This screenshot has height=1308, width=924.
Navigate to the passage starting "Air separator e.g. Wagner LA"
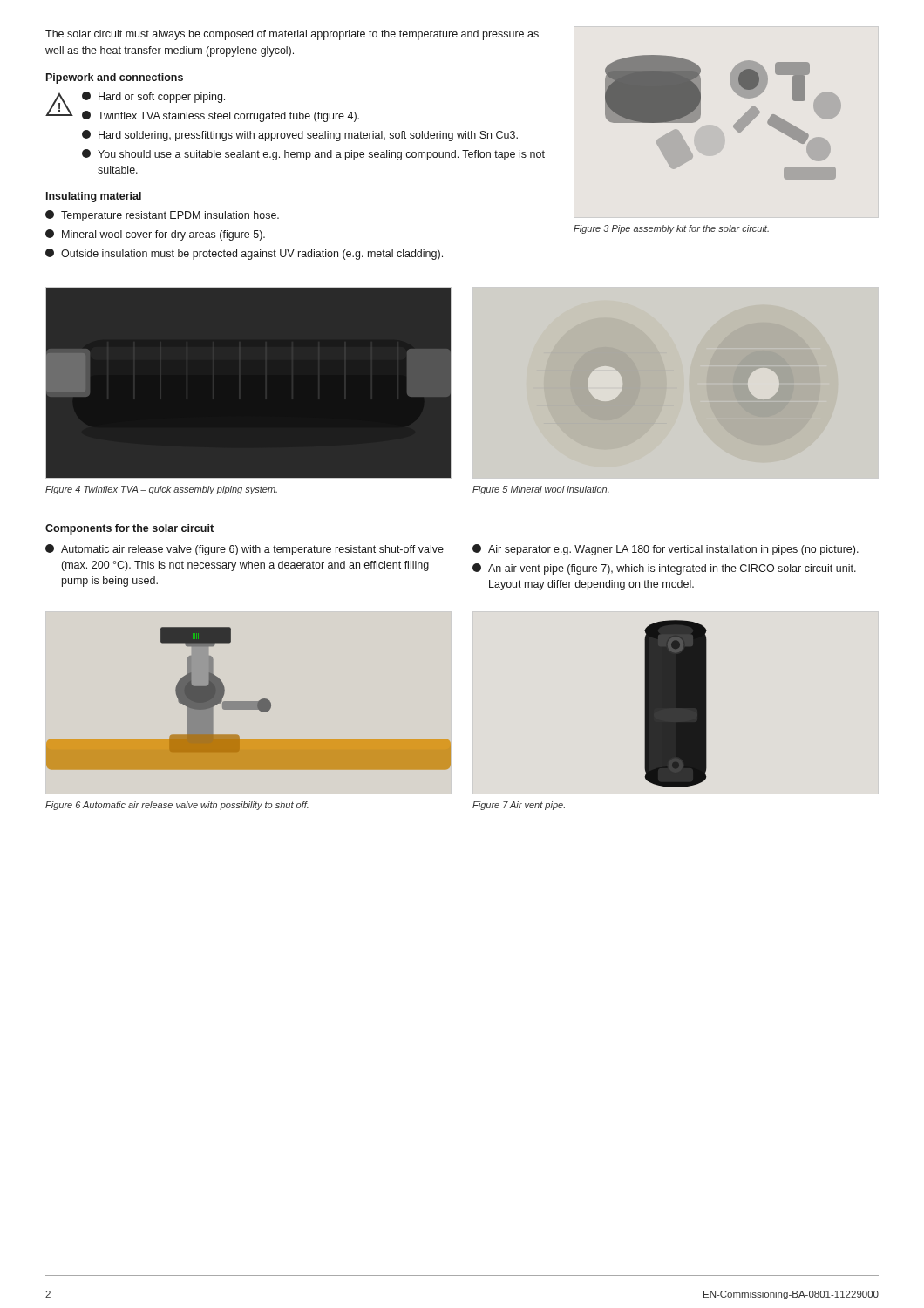676,549
